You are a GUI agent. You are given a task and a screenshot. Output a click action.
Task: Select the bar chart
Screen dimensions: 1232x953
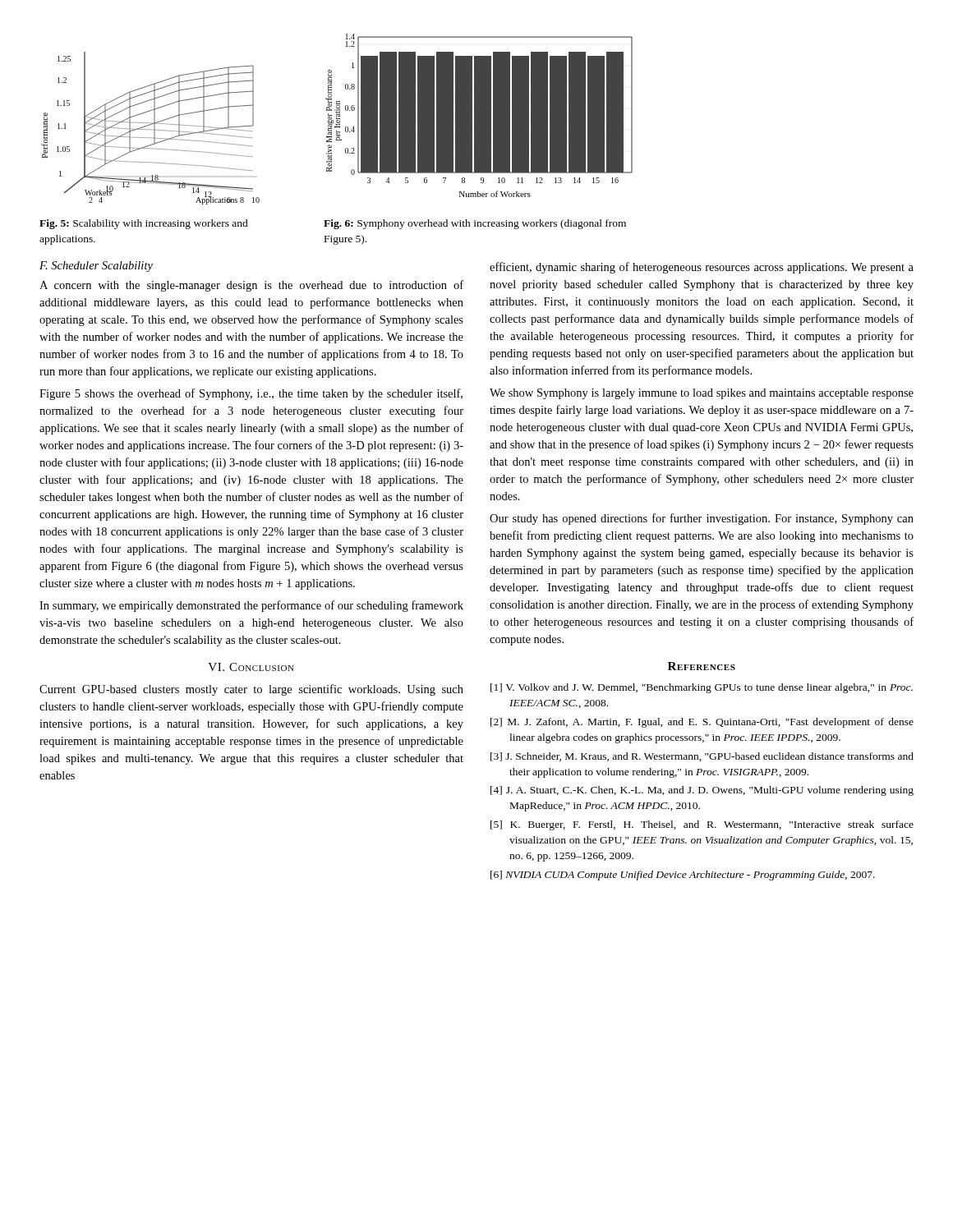[x=480, y=121]
